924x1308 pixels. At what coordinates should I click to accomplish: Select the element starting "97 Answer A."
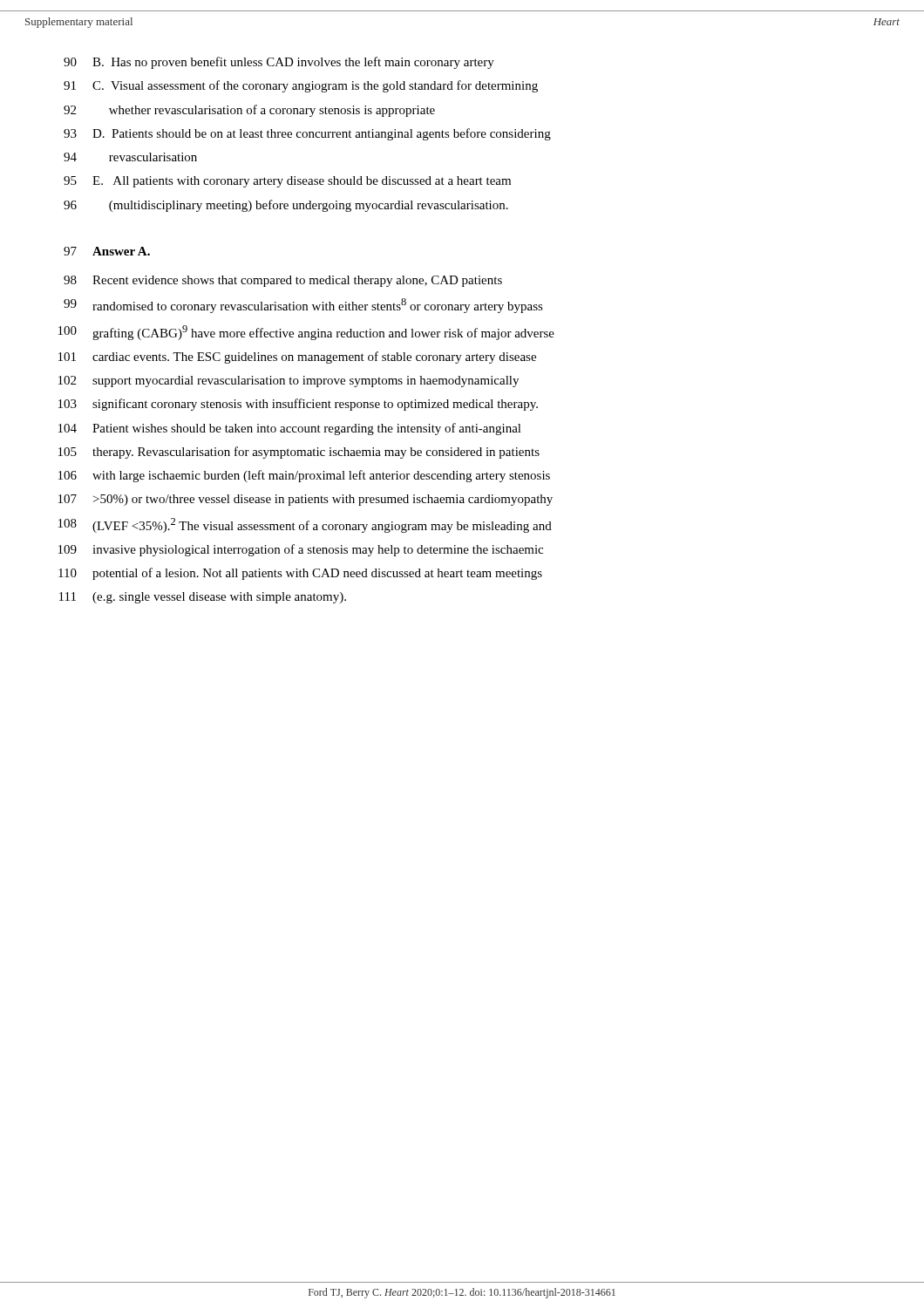tap(107, 251)
